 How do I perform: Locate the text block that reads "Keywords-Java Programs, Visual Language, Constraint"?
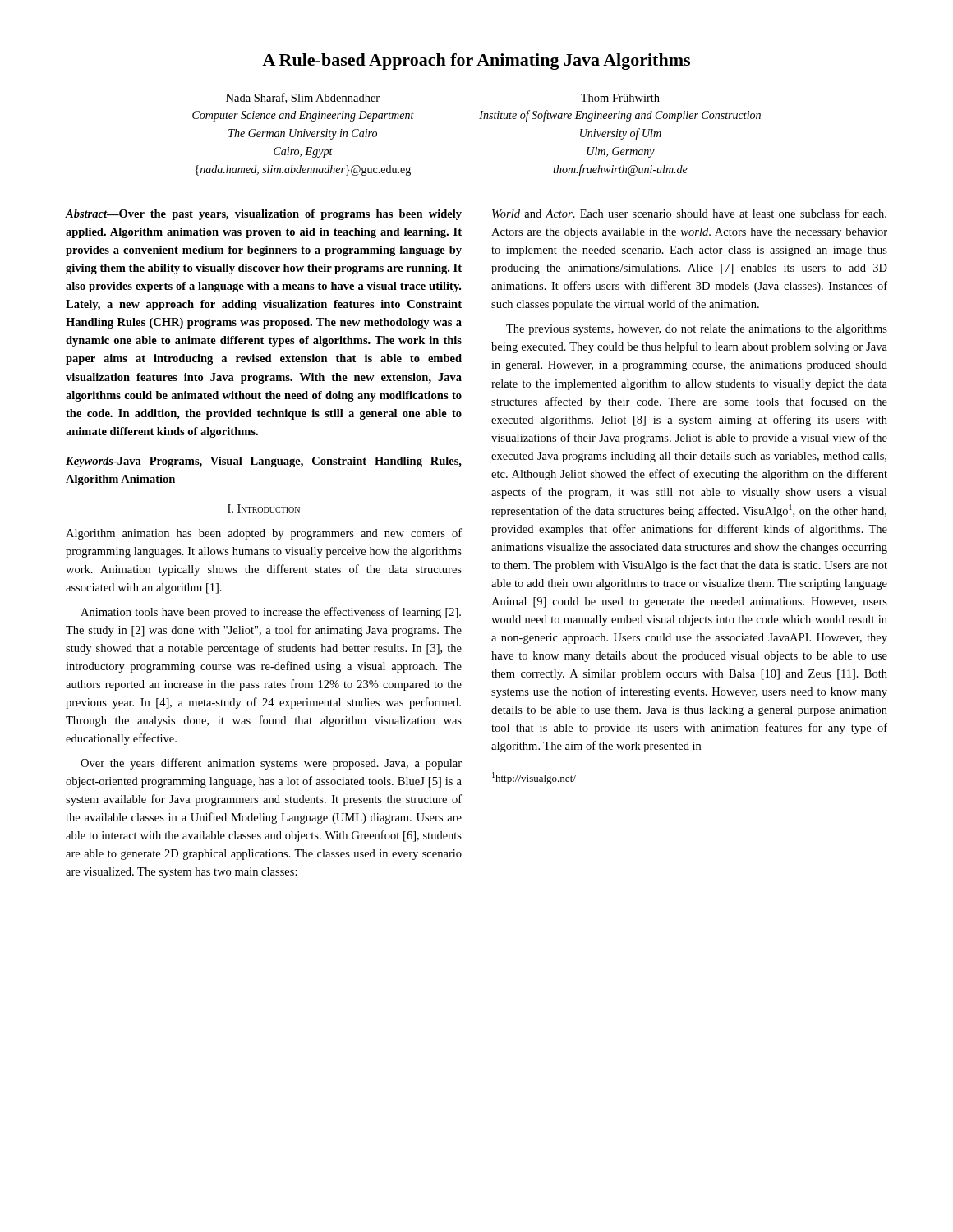[264, 470]
